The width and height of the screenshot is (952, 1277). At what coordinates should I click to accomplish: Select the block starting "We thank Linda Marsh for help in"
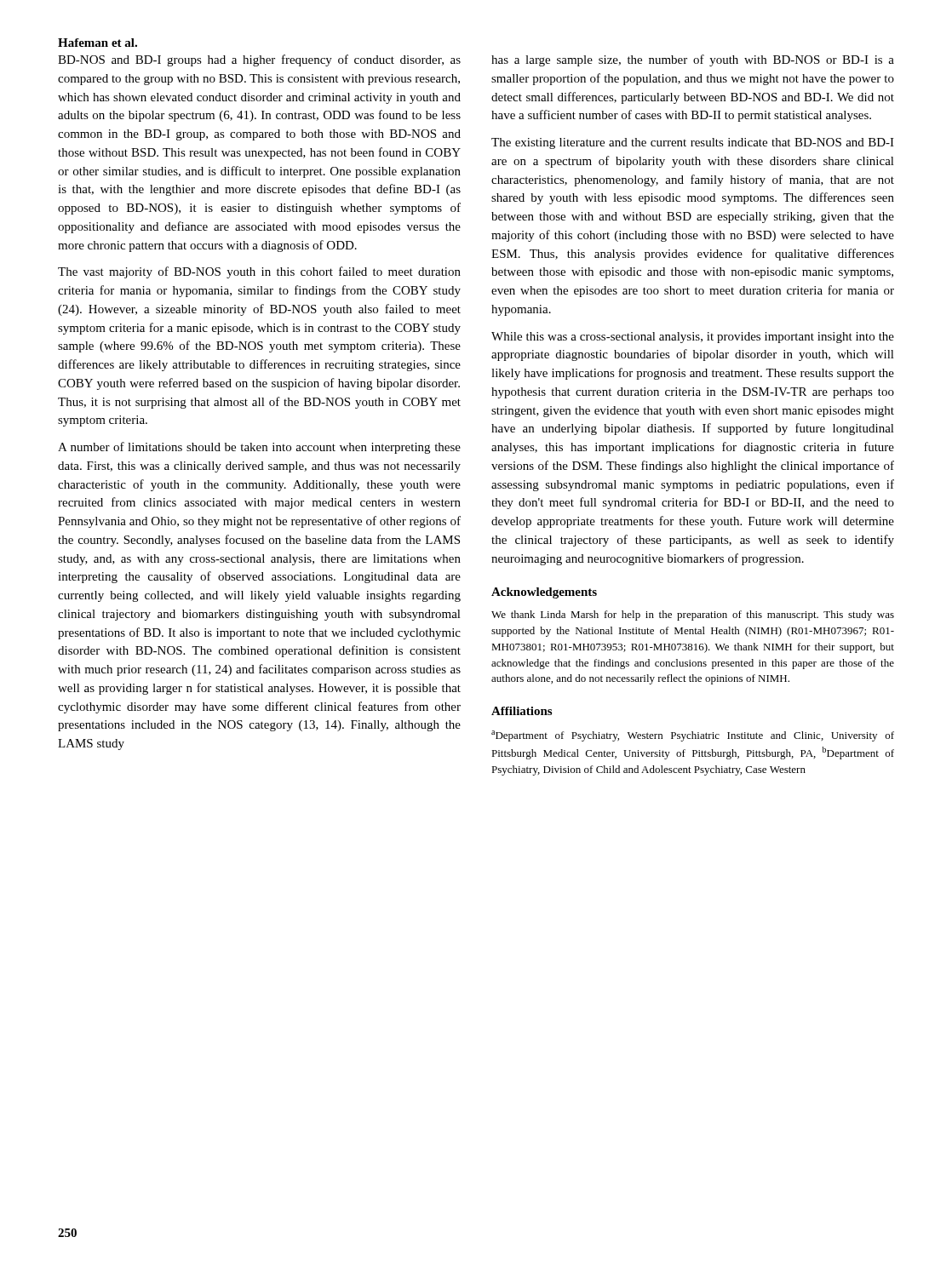(x=693, y=647)
